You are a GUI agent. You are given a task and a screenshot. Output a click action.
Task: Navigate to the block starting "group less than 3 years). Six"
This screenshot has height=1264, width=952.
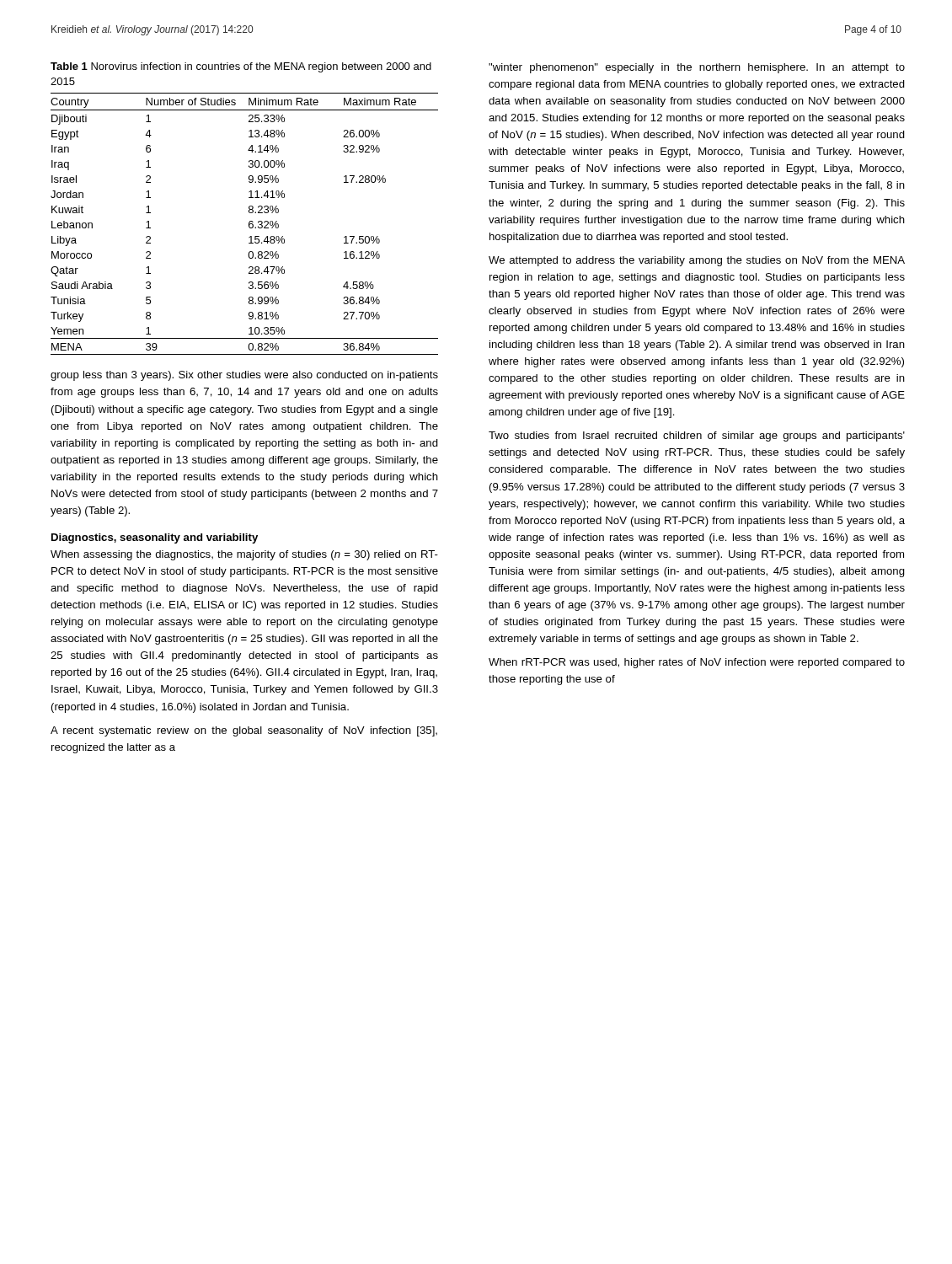[x=244, y=443]
